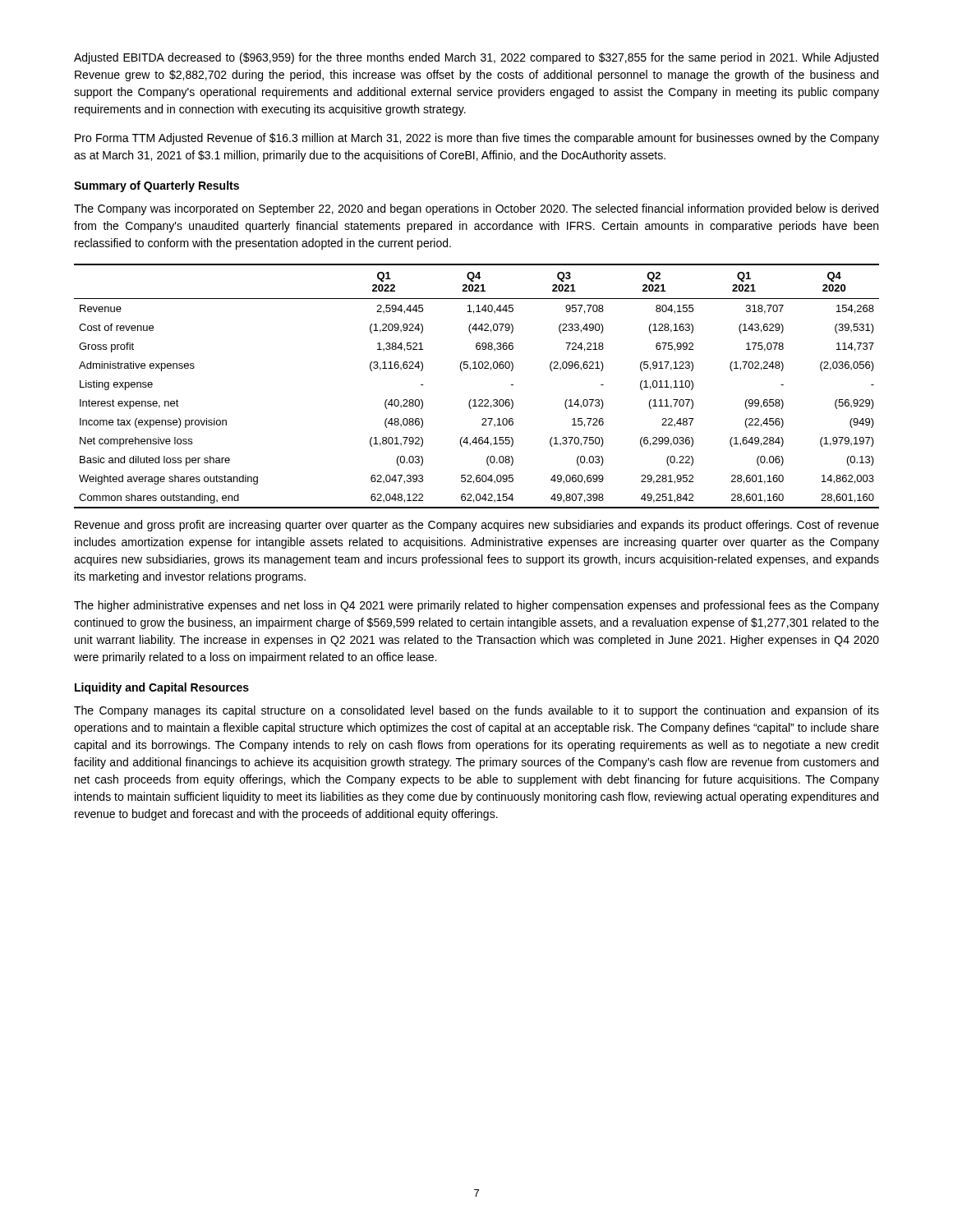Locate the region starting "Adjusted EBITDA decreased"
This screenshot has width=953, height=1232.
[476, 83]
